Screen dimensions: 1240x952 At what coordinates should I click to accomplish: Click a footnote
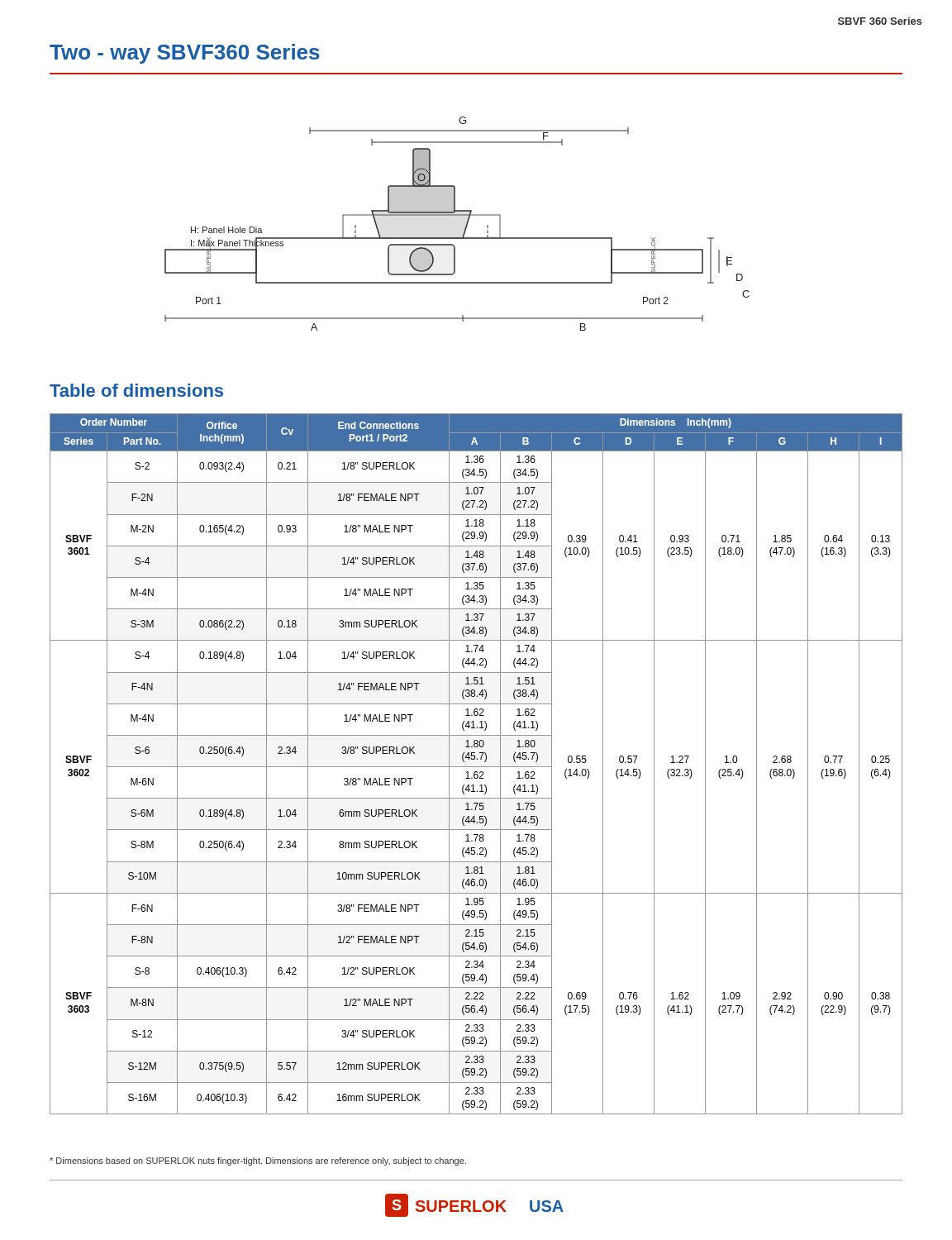pyautogui.click(x=258, y=1161)
